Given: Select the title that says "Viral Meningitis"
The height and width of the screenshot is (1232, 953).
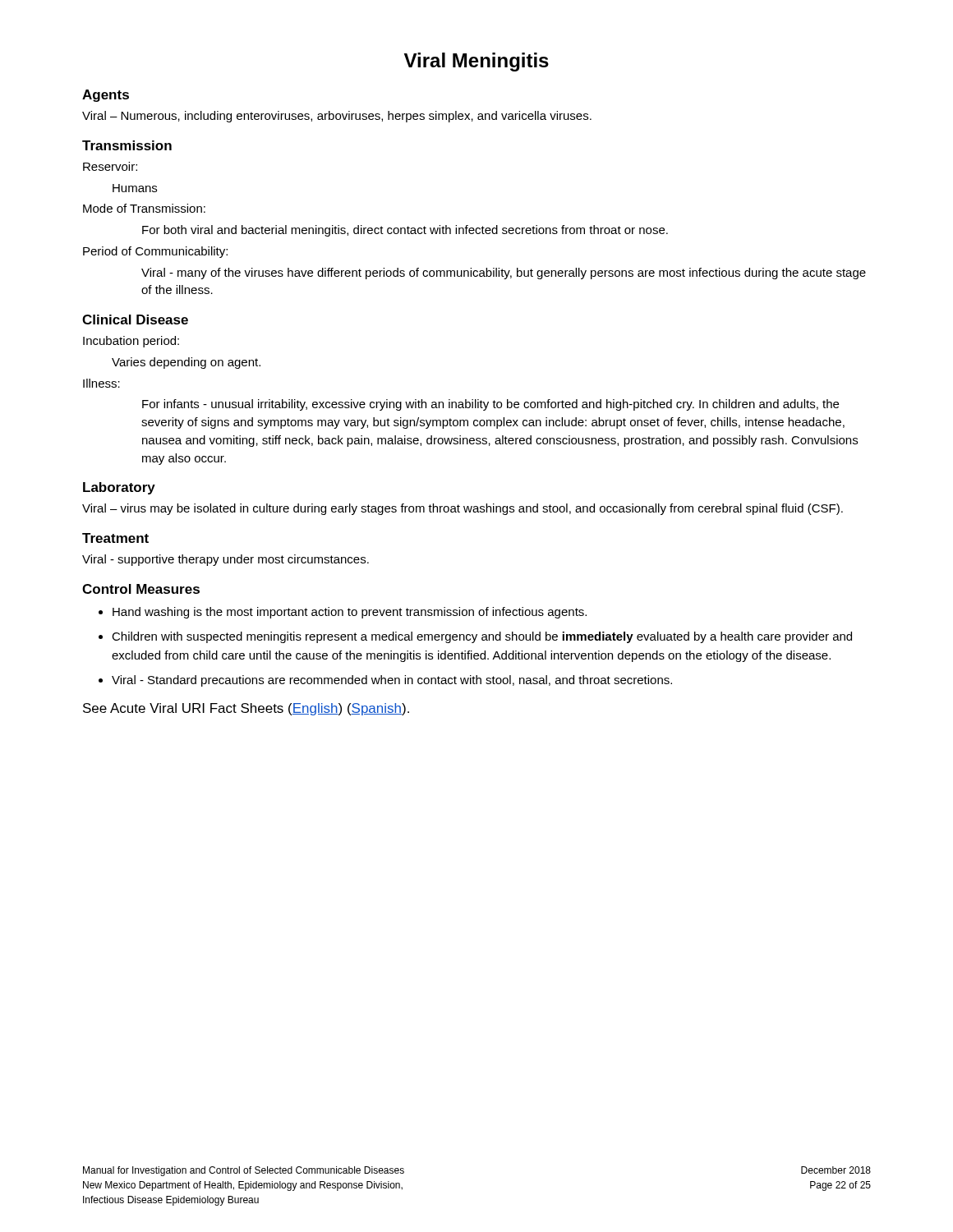Looking at the screenshot, I should [476, 61].
